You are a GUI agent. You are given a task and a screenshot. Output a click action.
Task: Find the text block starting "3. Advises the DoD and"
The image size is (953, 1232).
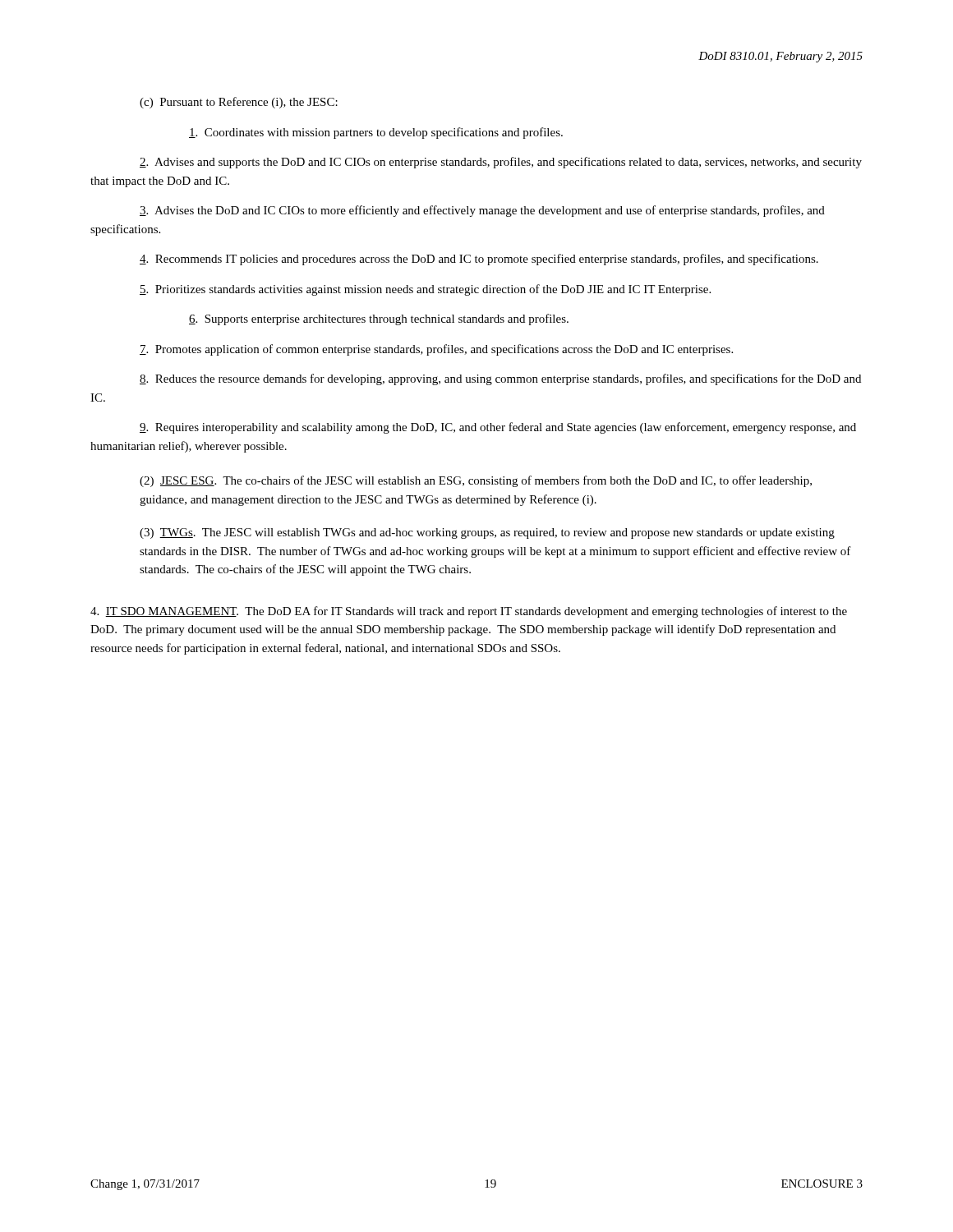point(457,219)
